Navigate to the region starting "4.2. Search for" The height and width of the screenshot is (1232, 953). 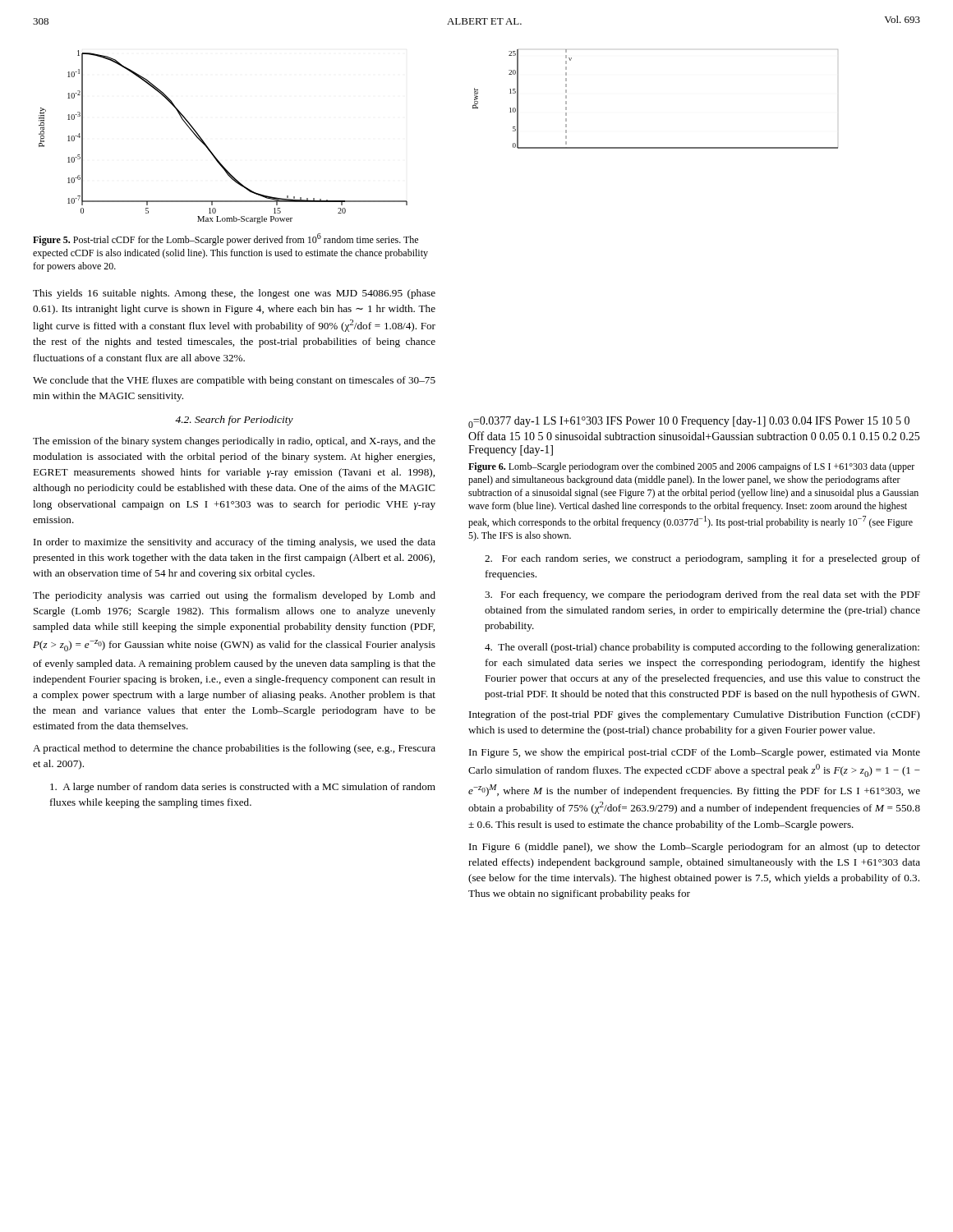(234, 419)
